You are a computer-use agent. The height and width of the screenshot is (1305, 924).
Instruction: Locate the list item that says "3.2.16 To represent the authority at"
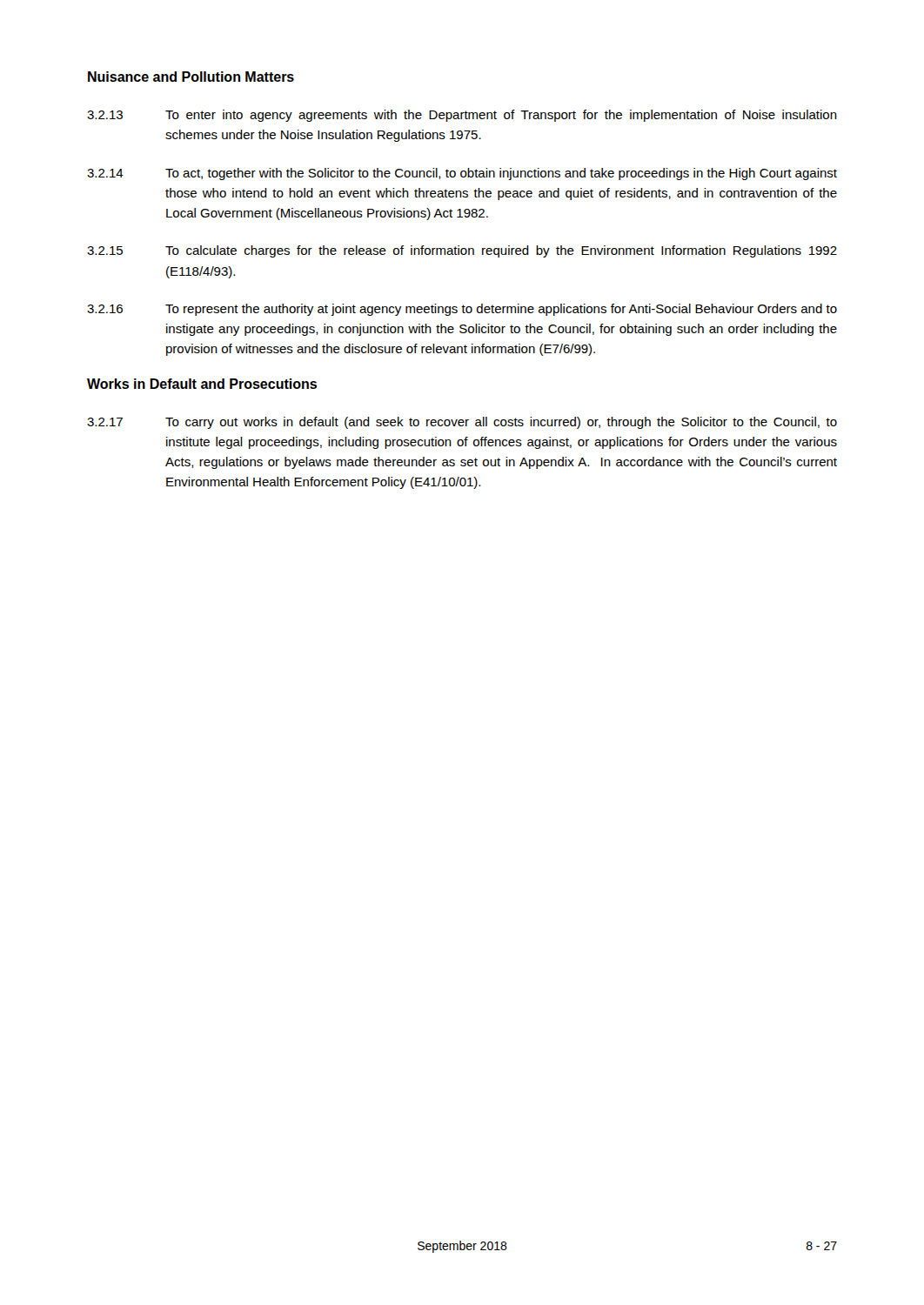point(462,329)
